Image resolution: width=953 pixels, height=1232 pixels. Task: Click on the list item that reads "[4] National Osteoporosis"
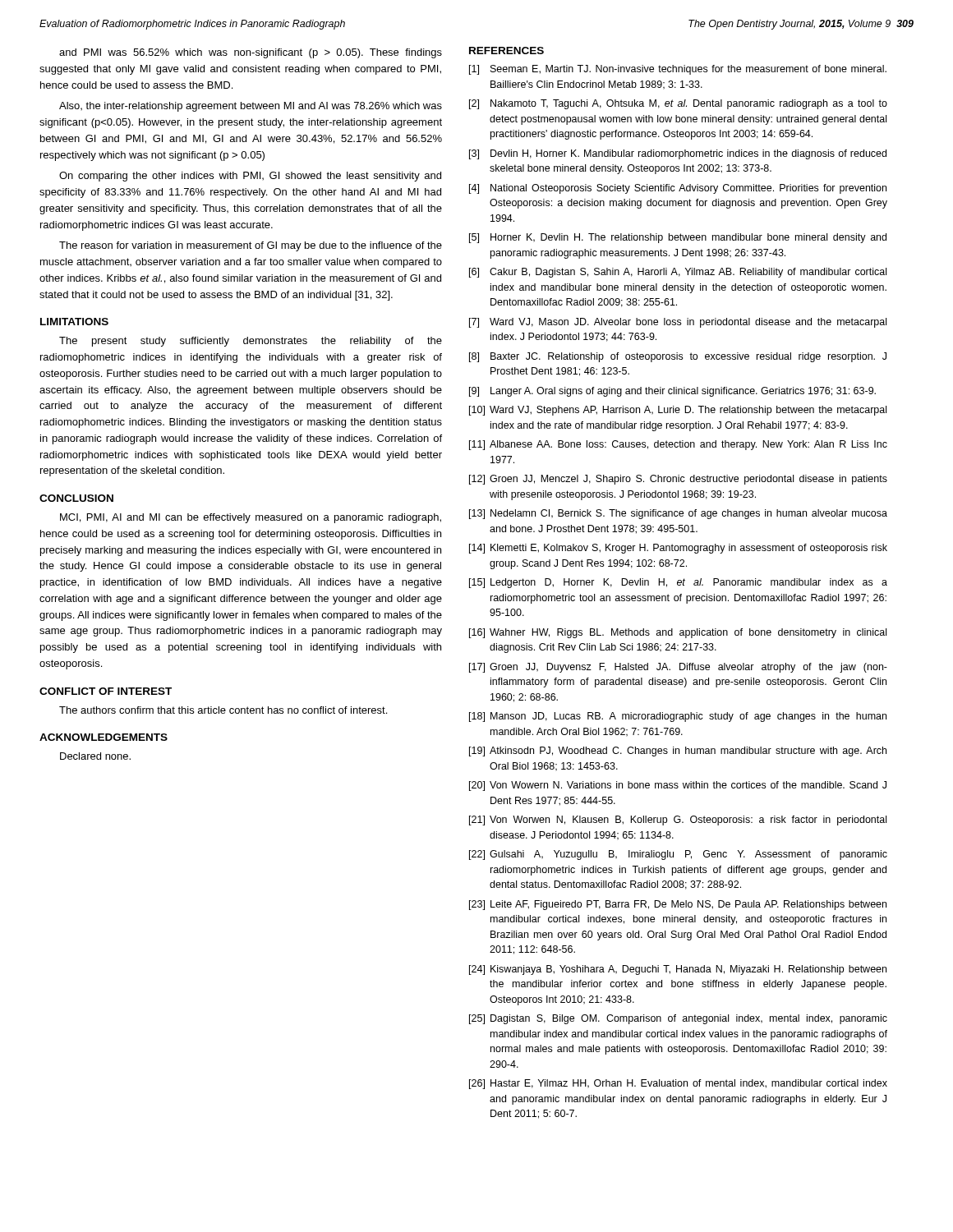pos(678,203)
